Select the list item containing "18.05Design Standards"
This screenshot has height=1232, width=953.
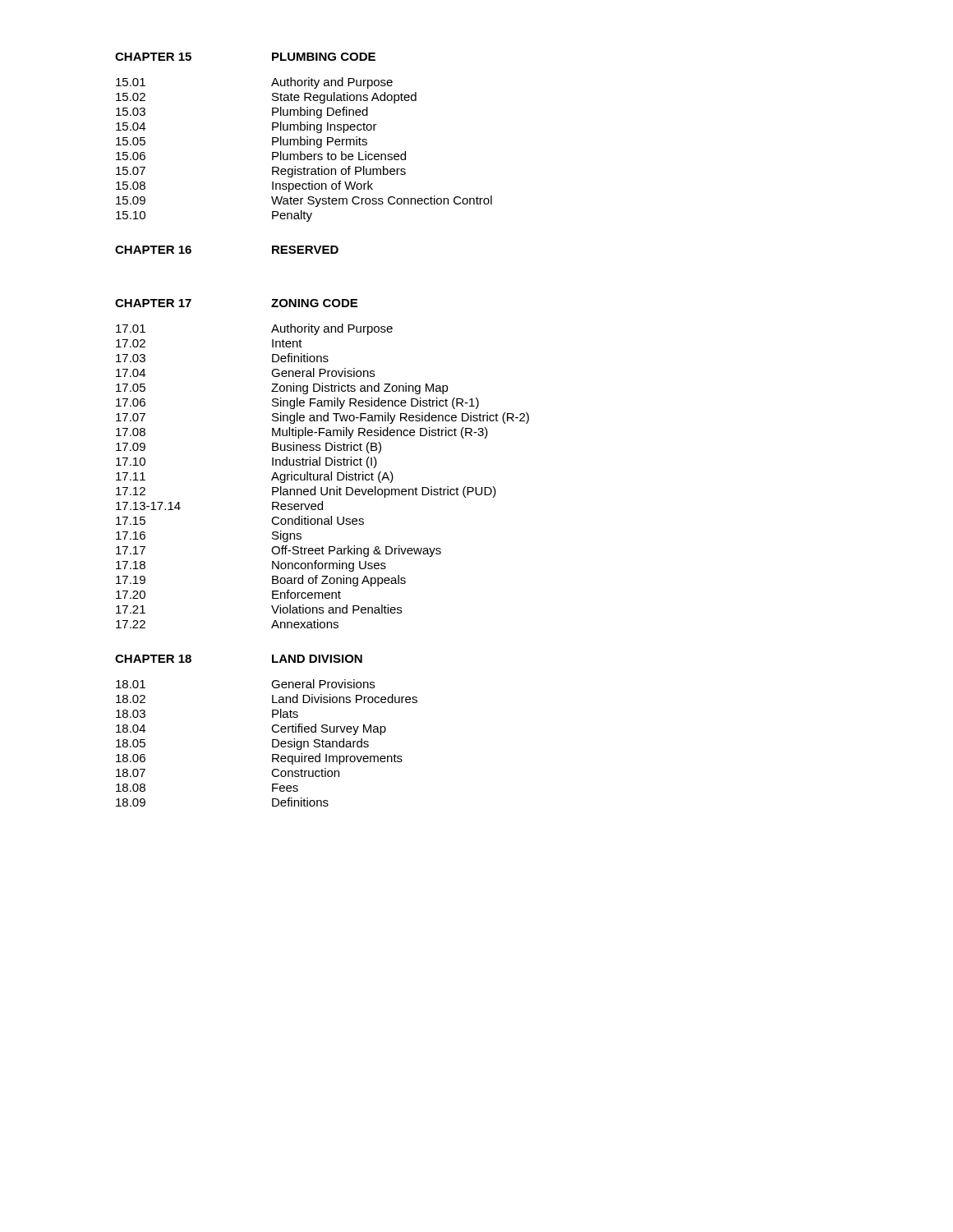click(134, 744)
